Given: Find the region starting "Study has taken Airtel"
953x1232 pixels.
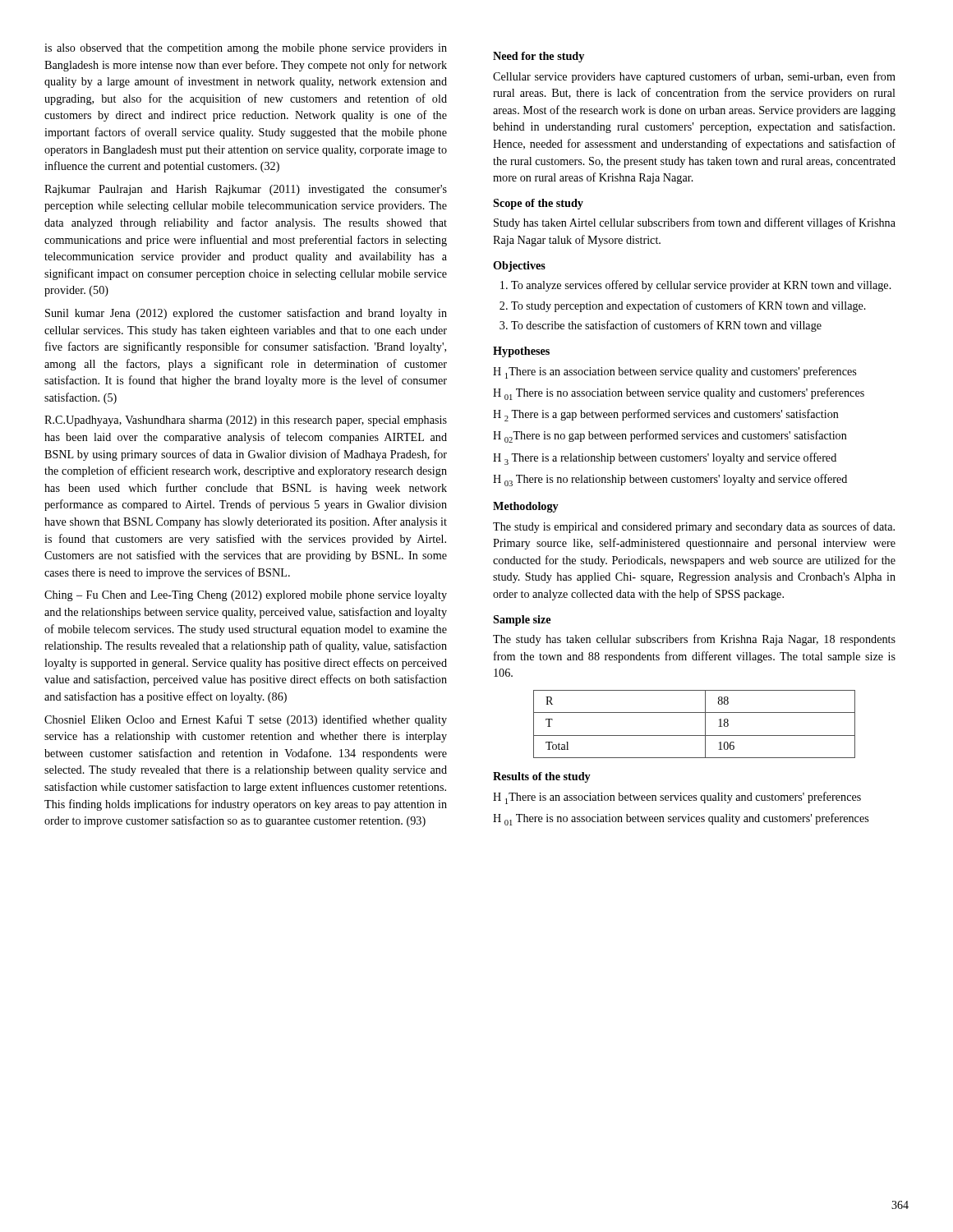Looking at the screenshot, I should pyautogui.click(x=694, y=232).
